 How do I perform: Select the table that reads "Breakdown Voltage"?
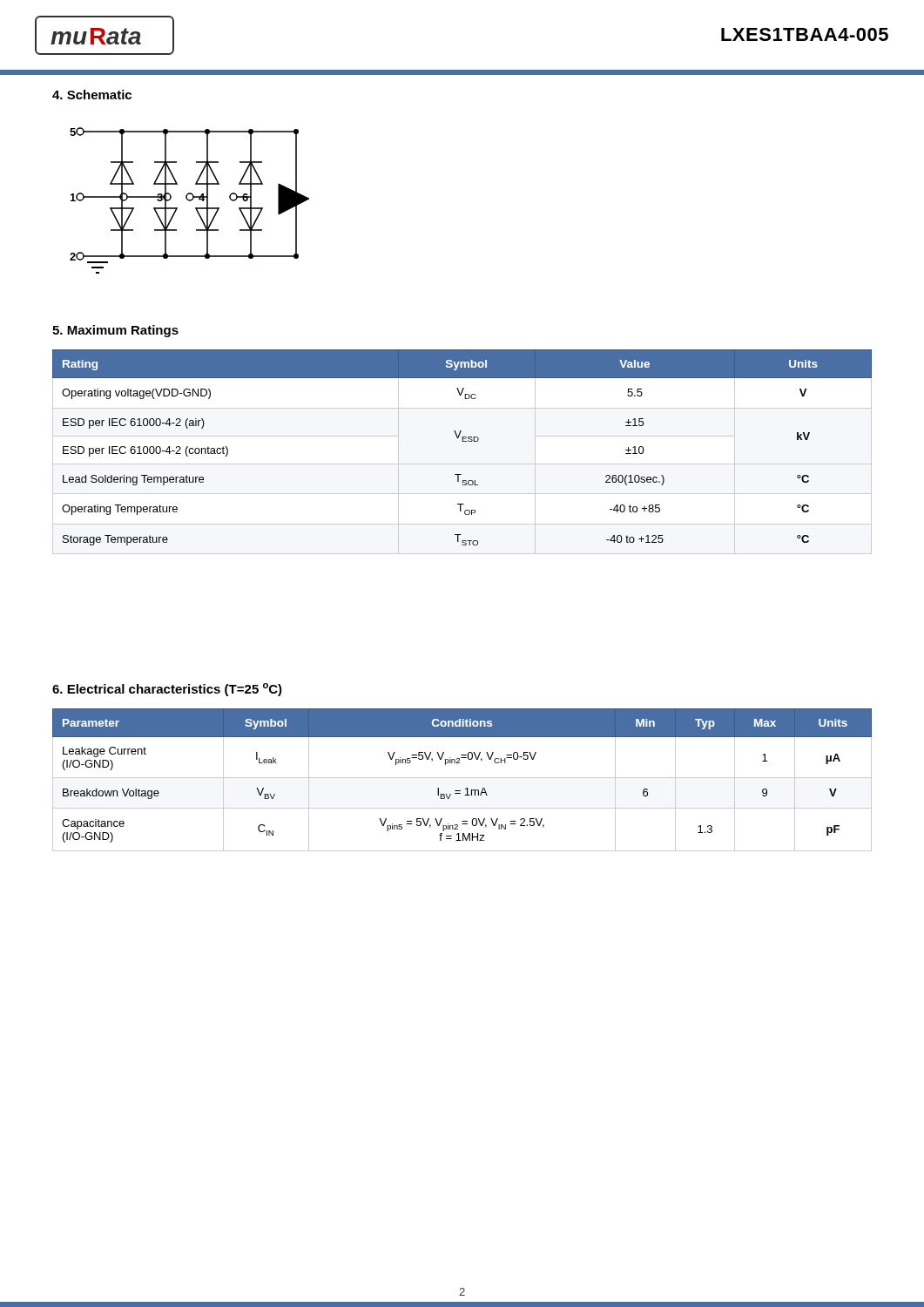[462, 780]
